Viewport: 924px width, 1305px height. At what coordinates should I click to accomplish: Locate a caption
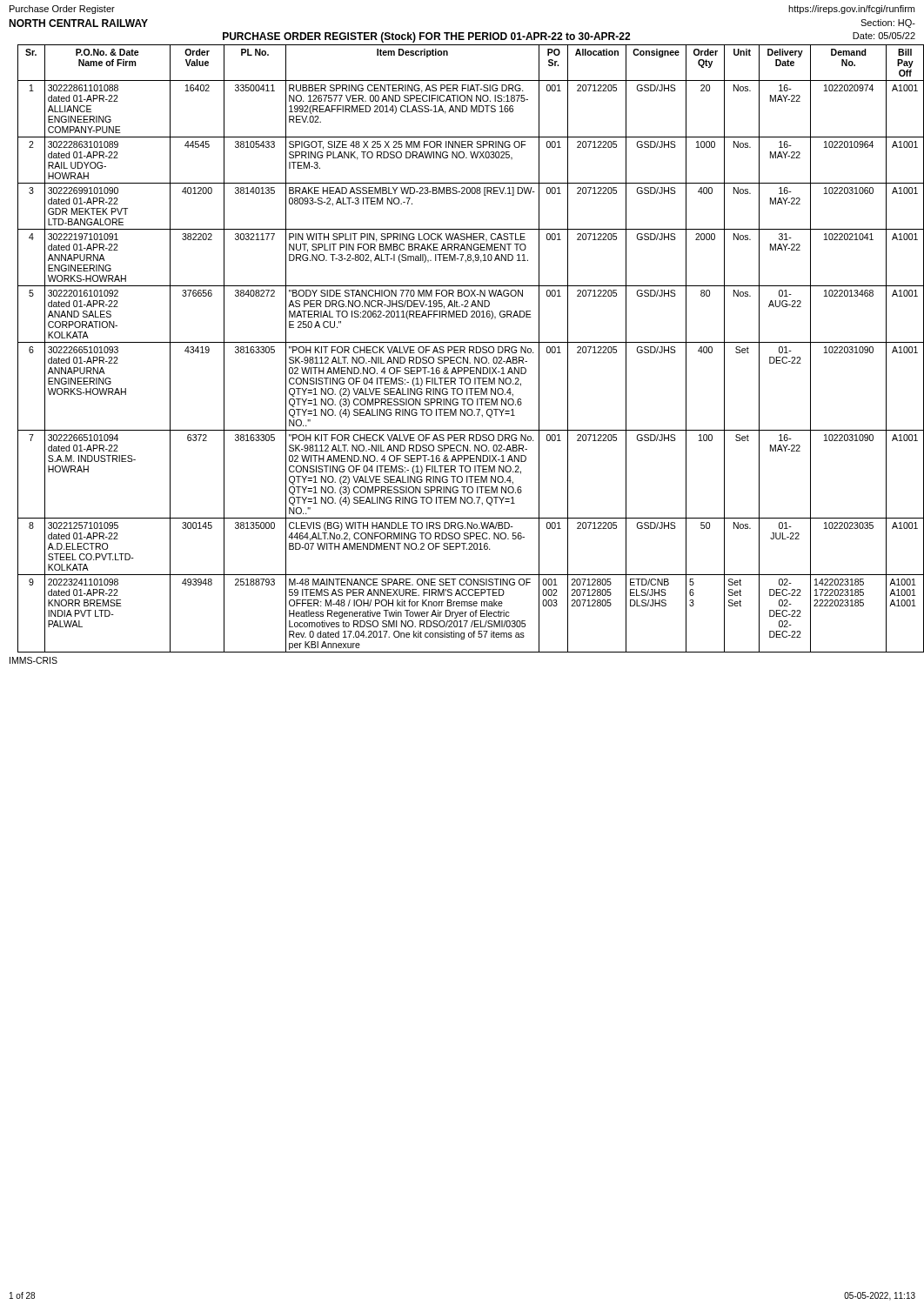[x=884, y=36]
